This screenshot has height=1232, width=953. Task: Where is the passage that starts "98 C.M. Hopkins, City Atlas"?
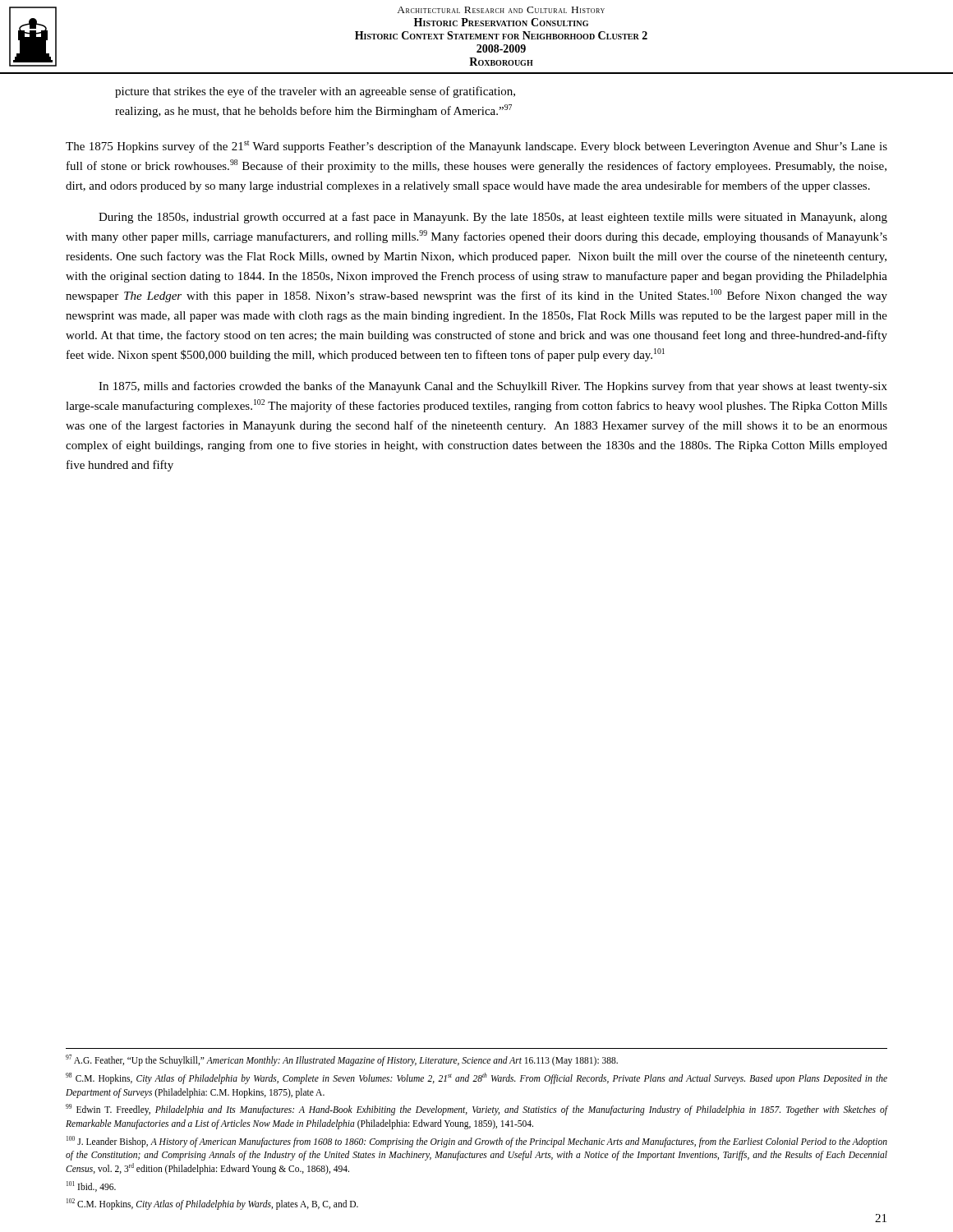tap(476, 1084)
